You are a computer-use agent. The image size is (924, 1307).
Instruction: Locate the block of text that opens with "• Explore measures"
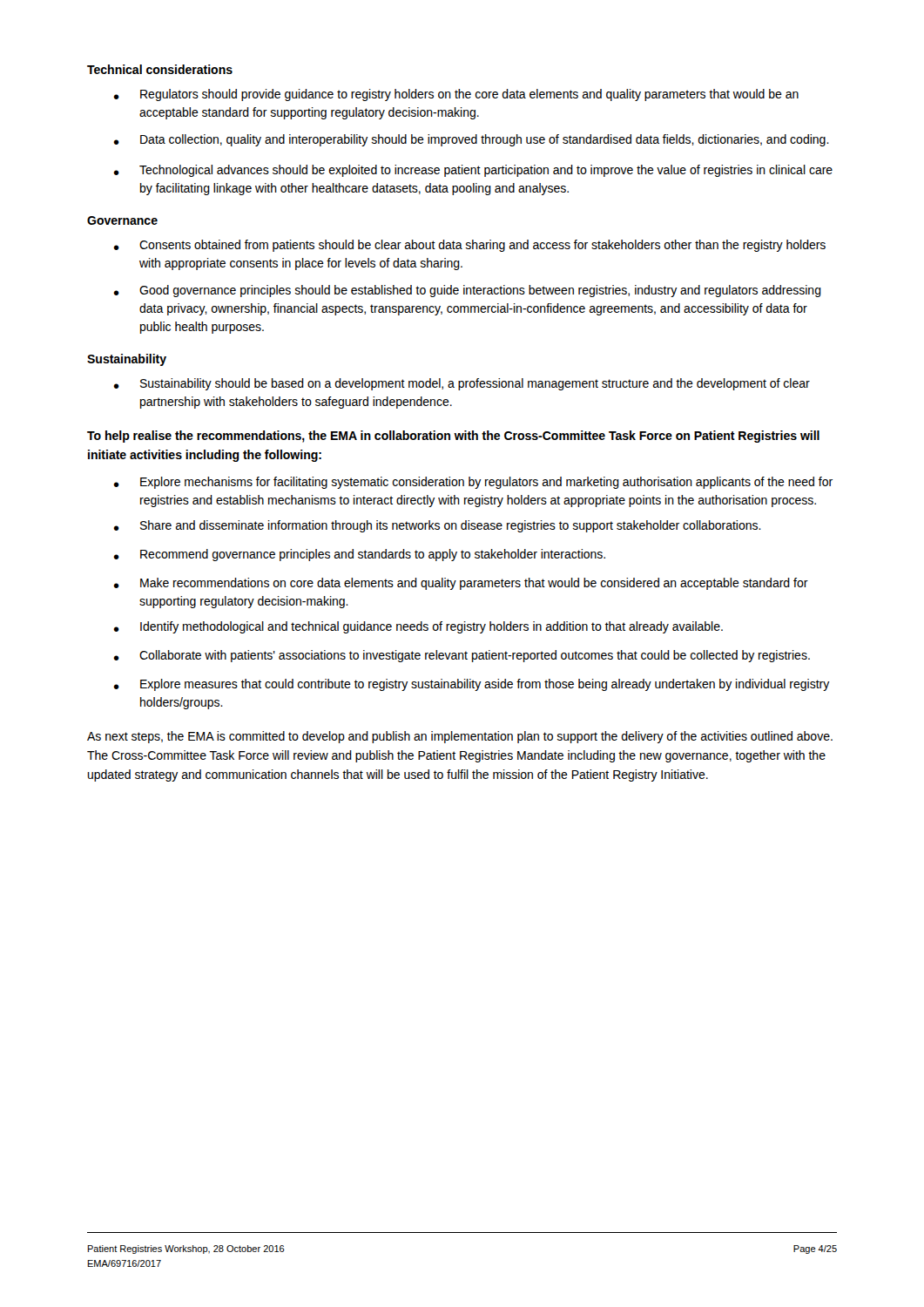click(x=475, y=694)
